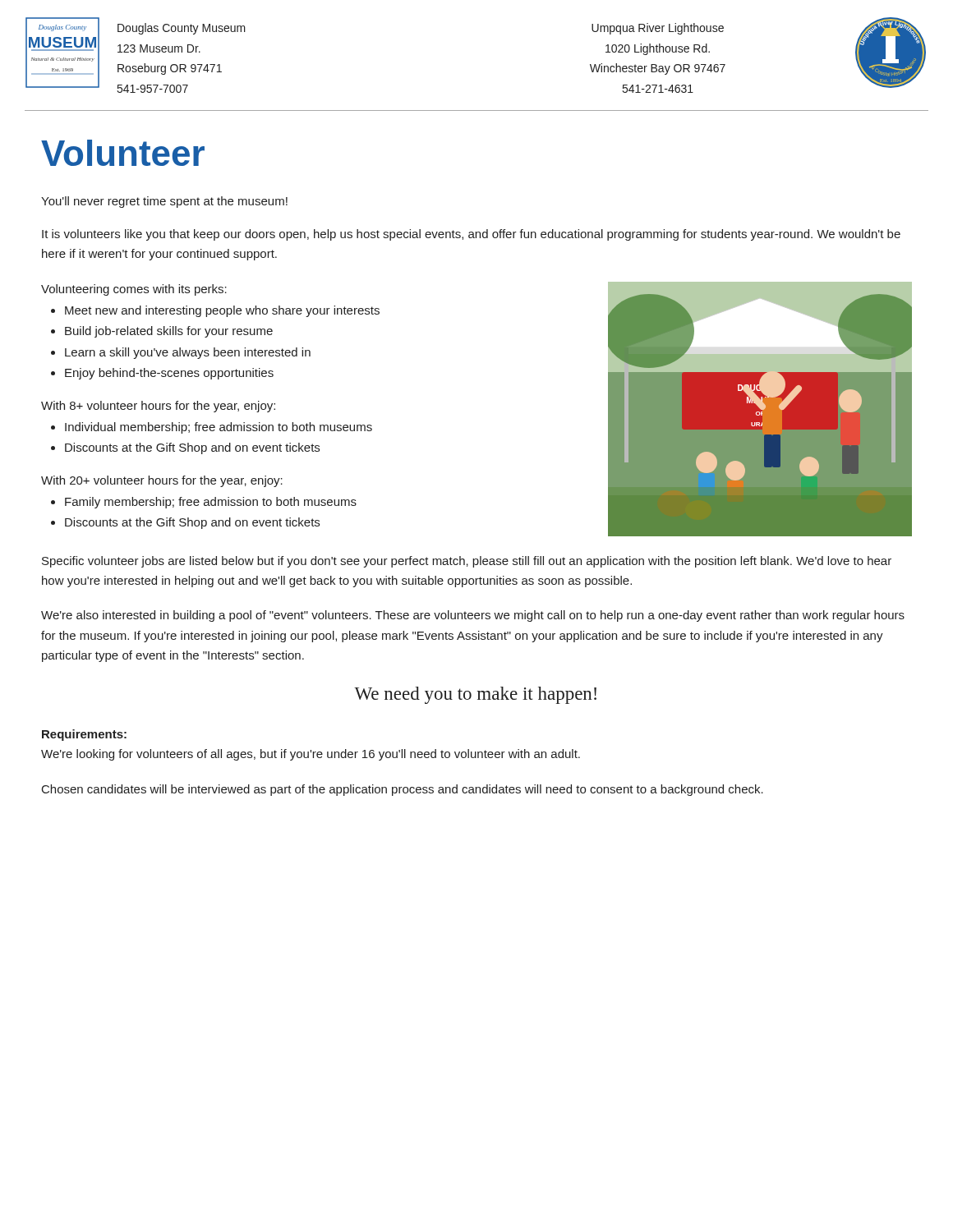Select the photo

pos(760,410)
